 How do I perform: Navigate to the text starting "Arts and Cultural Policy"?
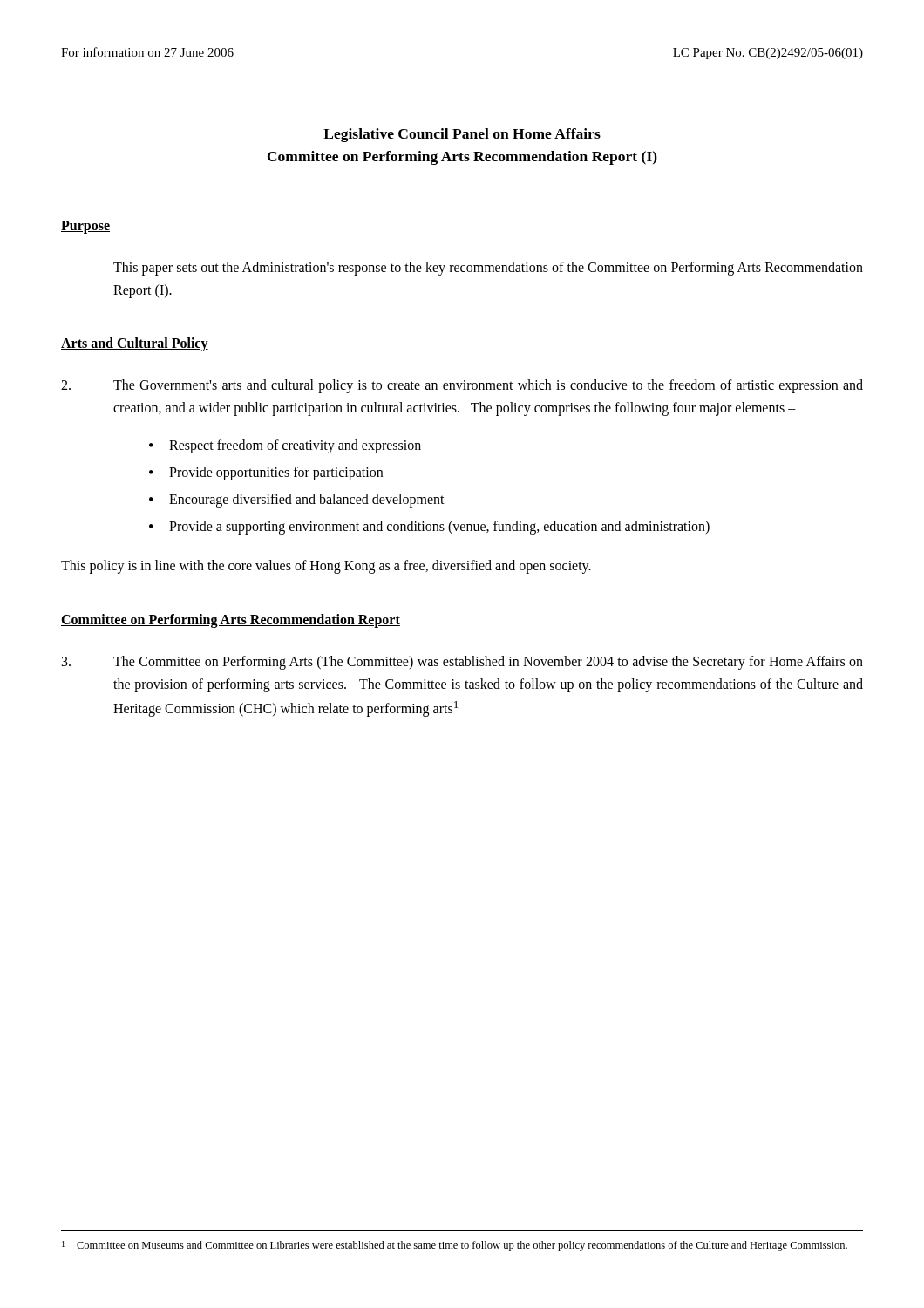click(x=134, y=343)
